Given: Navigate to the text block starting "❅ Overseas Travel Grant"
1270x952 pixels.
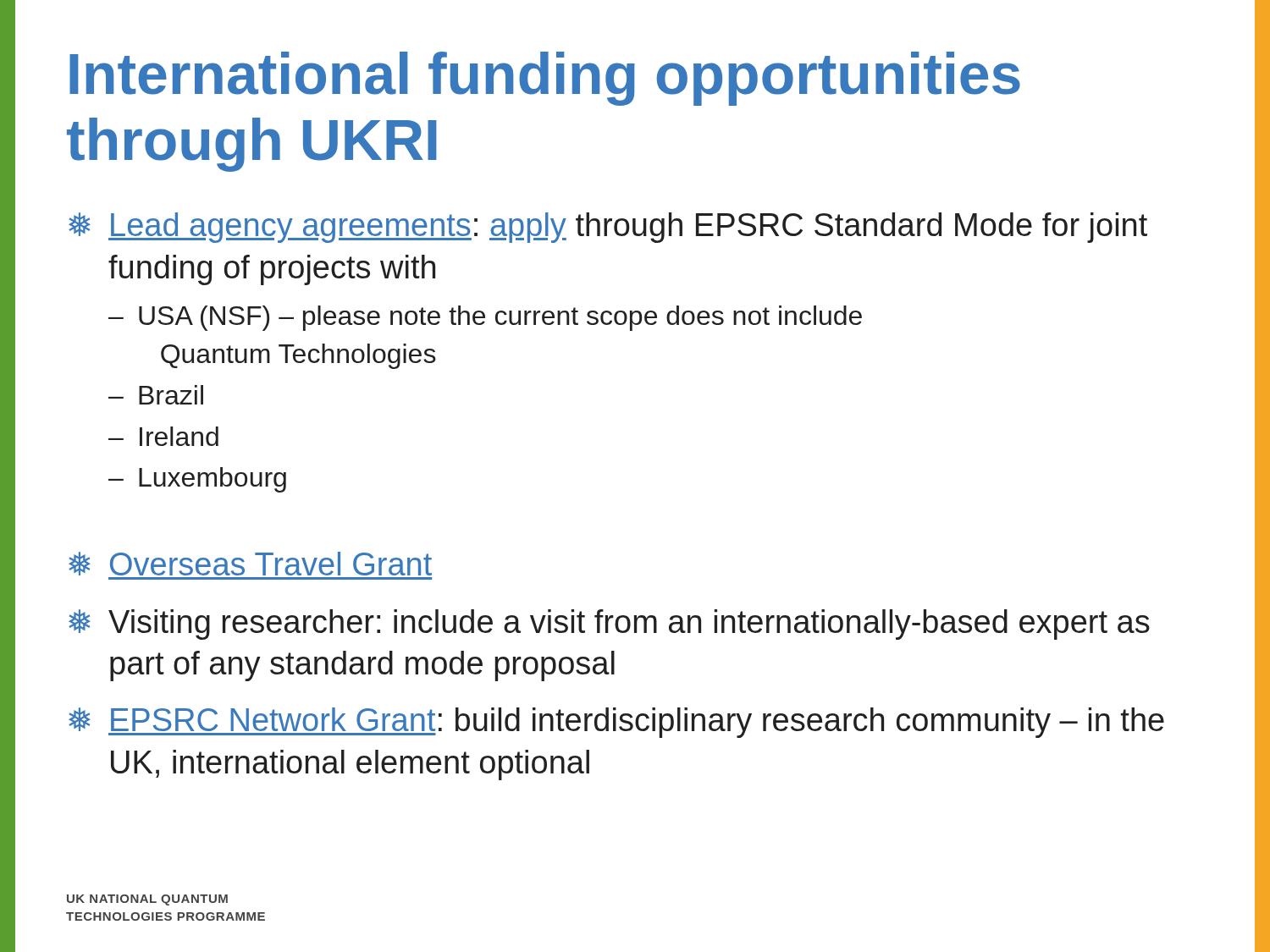Looking at the screenshot, I should (x=249, y=565).
